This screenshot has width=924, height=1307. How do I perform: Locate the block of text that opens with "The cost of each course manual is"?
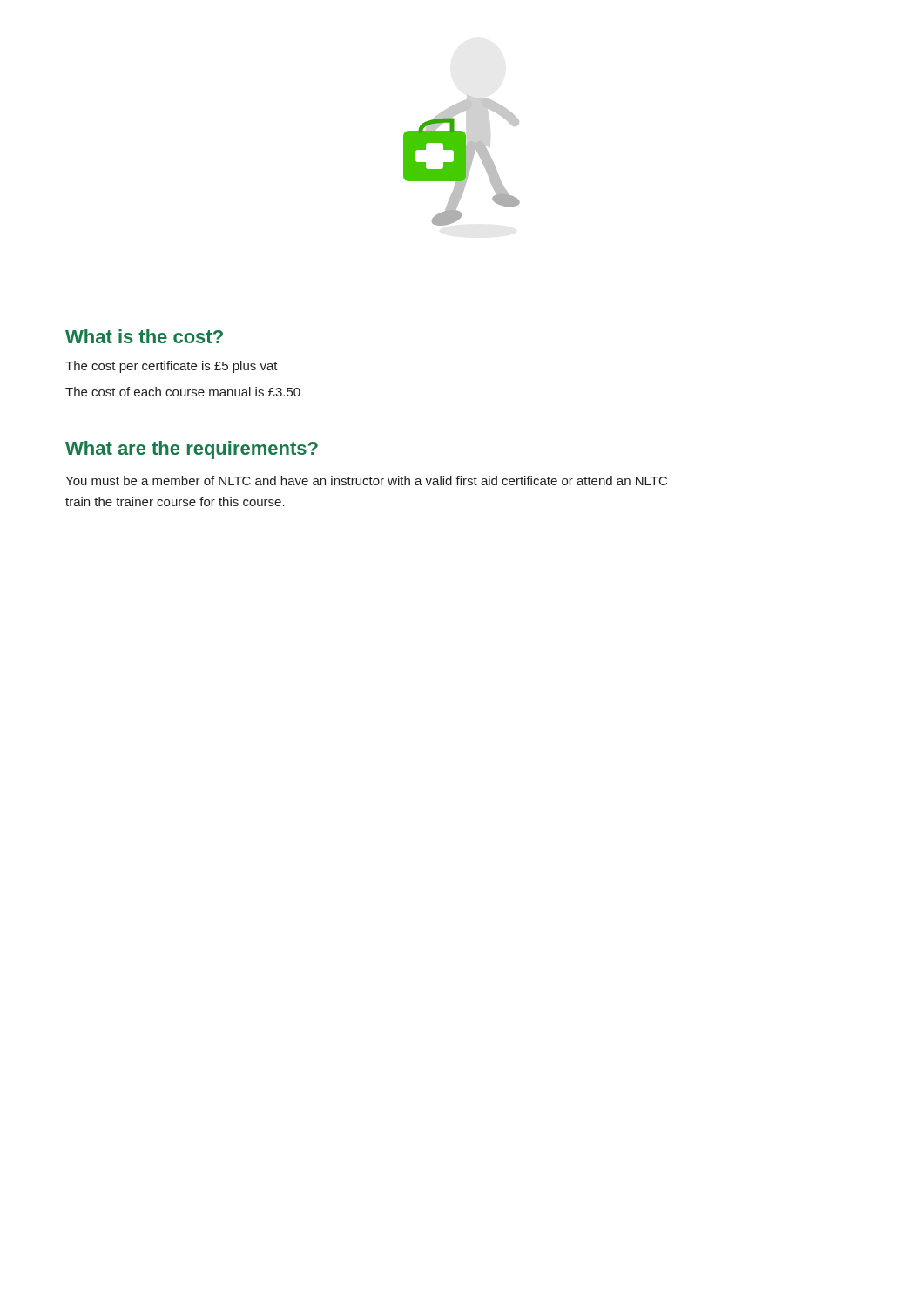pyautogui.click(x=183, y=392)
